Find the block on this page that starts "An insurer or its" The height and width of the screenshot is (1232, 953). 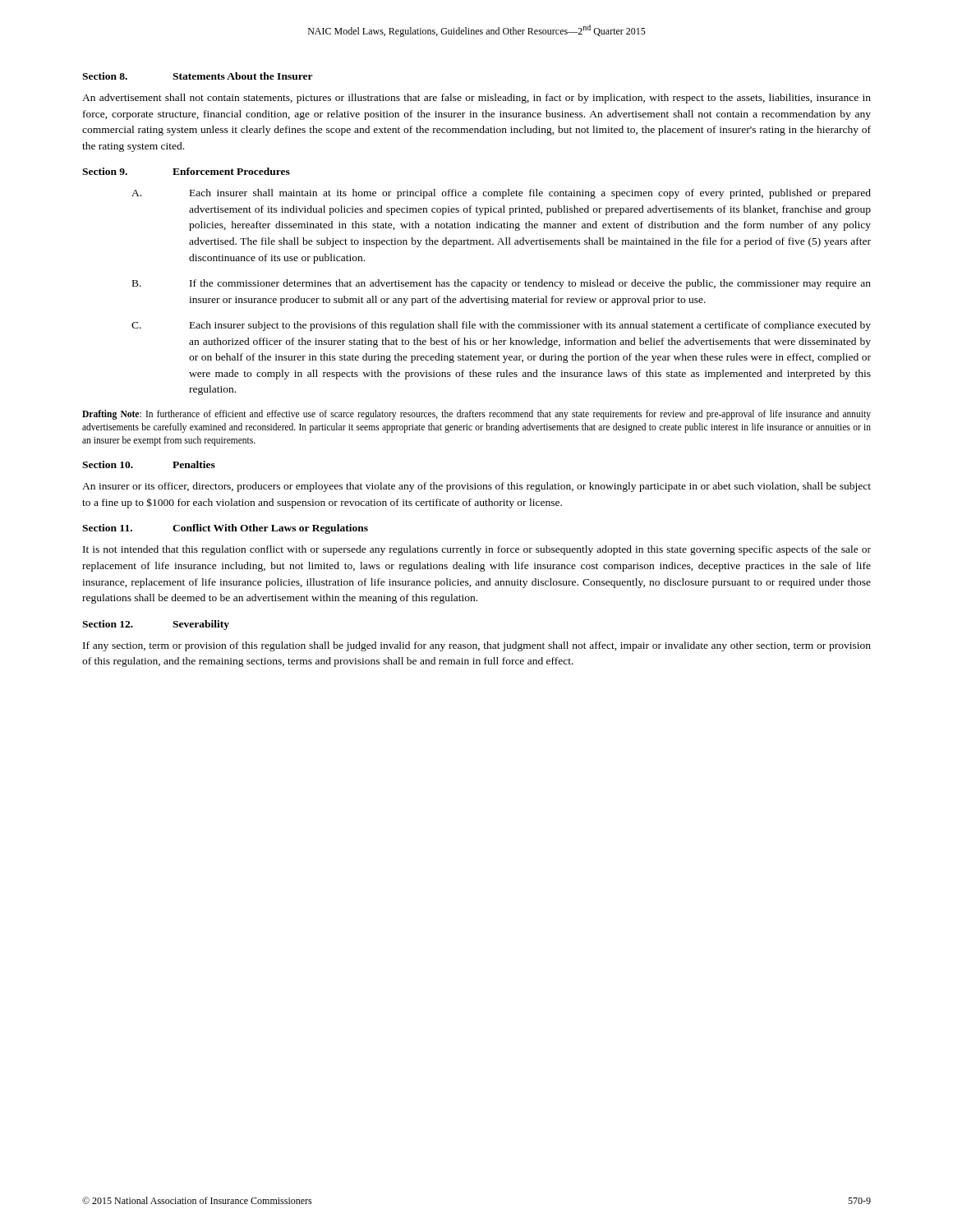point(476,494)
